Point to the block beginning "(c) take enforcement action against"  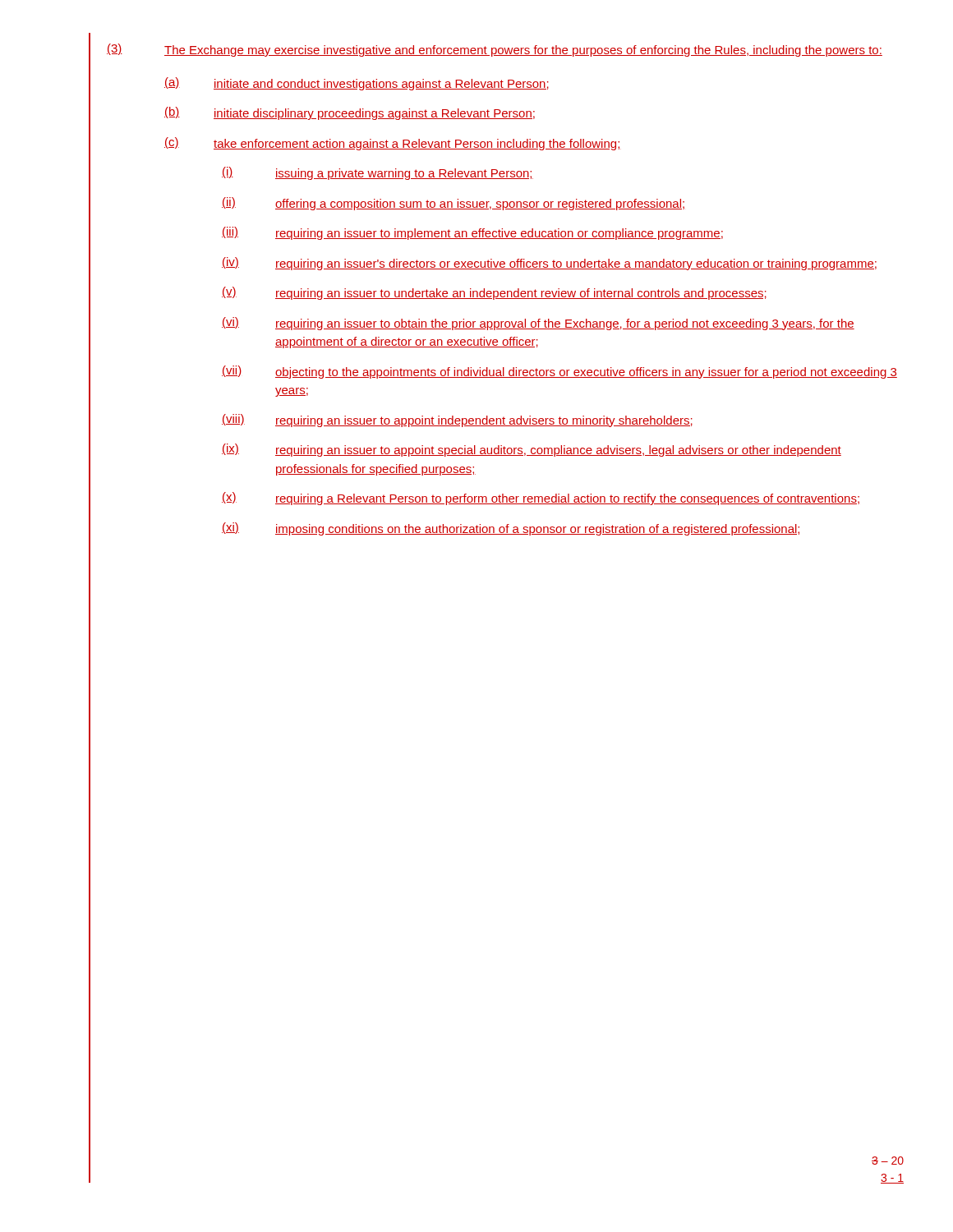pyautogui.click(x=534, y=144)
